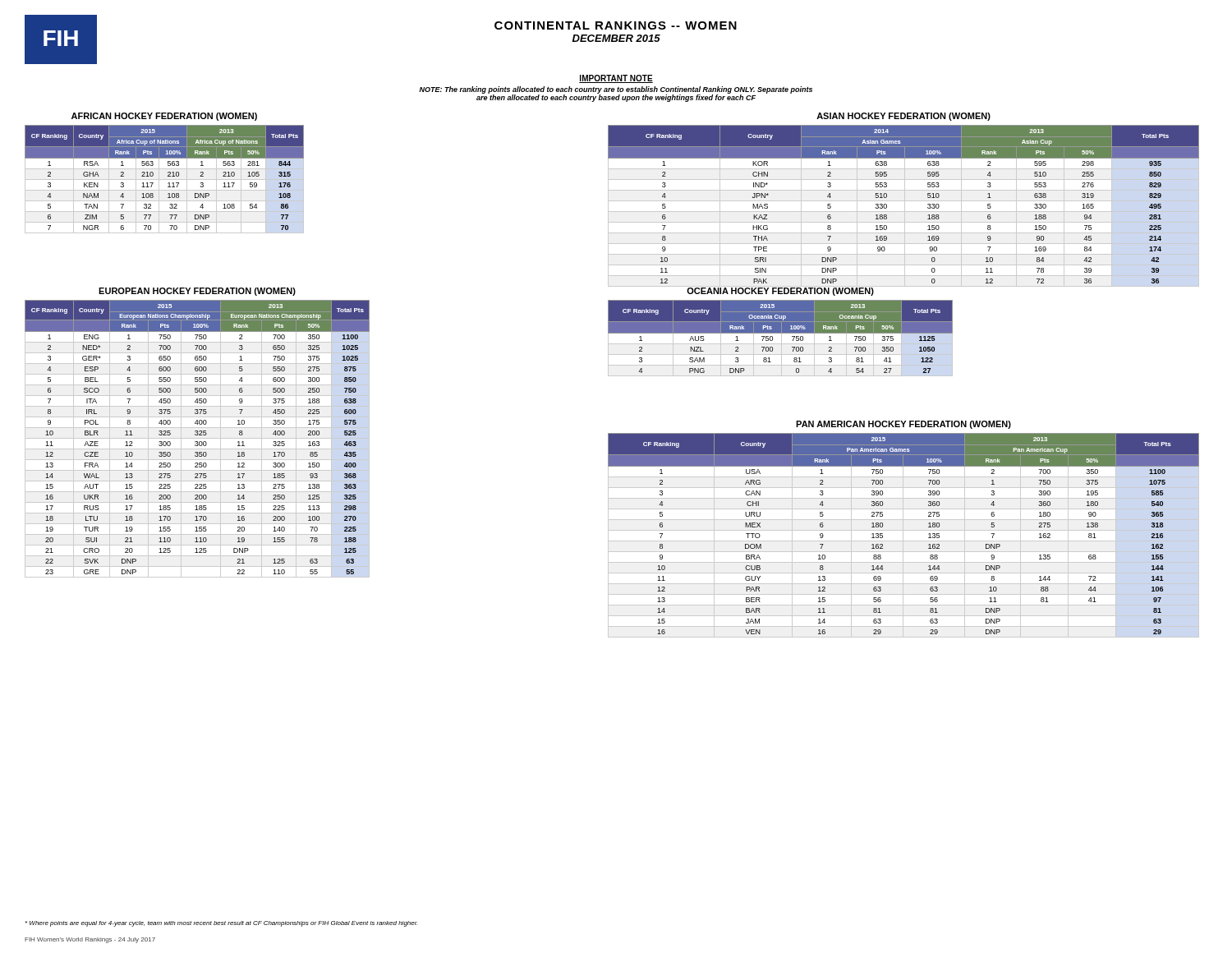Click where it says "IMPORTANT NOTE"

click(616, 78)
